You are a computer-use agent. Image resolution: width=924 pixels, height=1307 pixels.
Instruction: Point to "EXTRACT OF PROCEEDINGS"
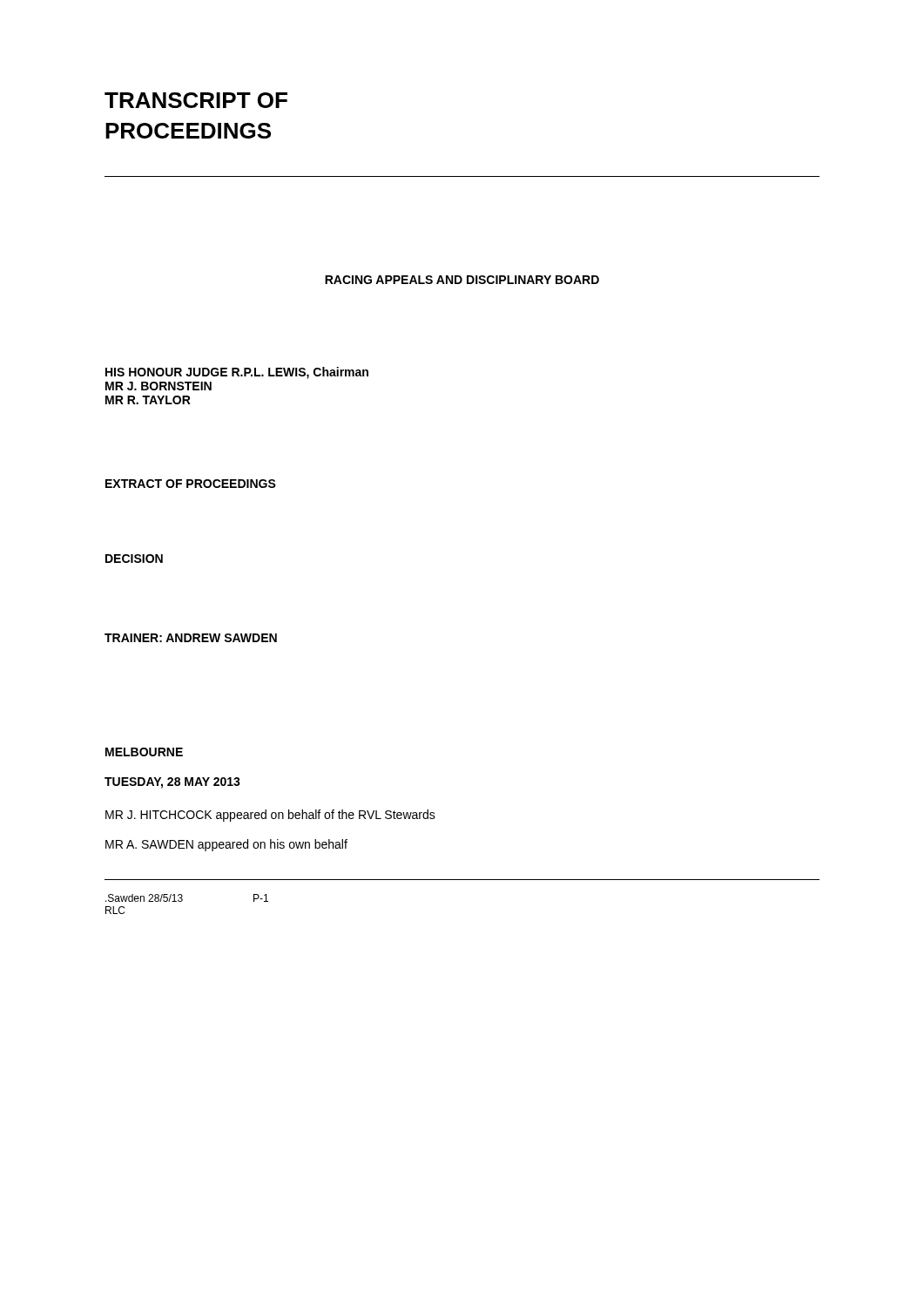pos(190,484)
